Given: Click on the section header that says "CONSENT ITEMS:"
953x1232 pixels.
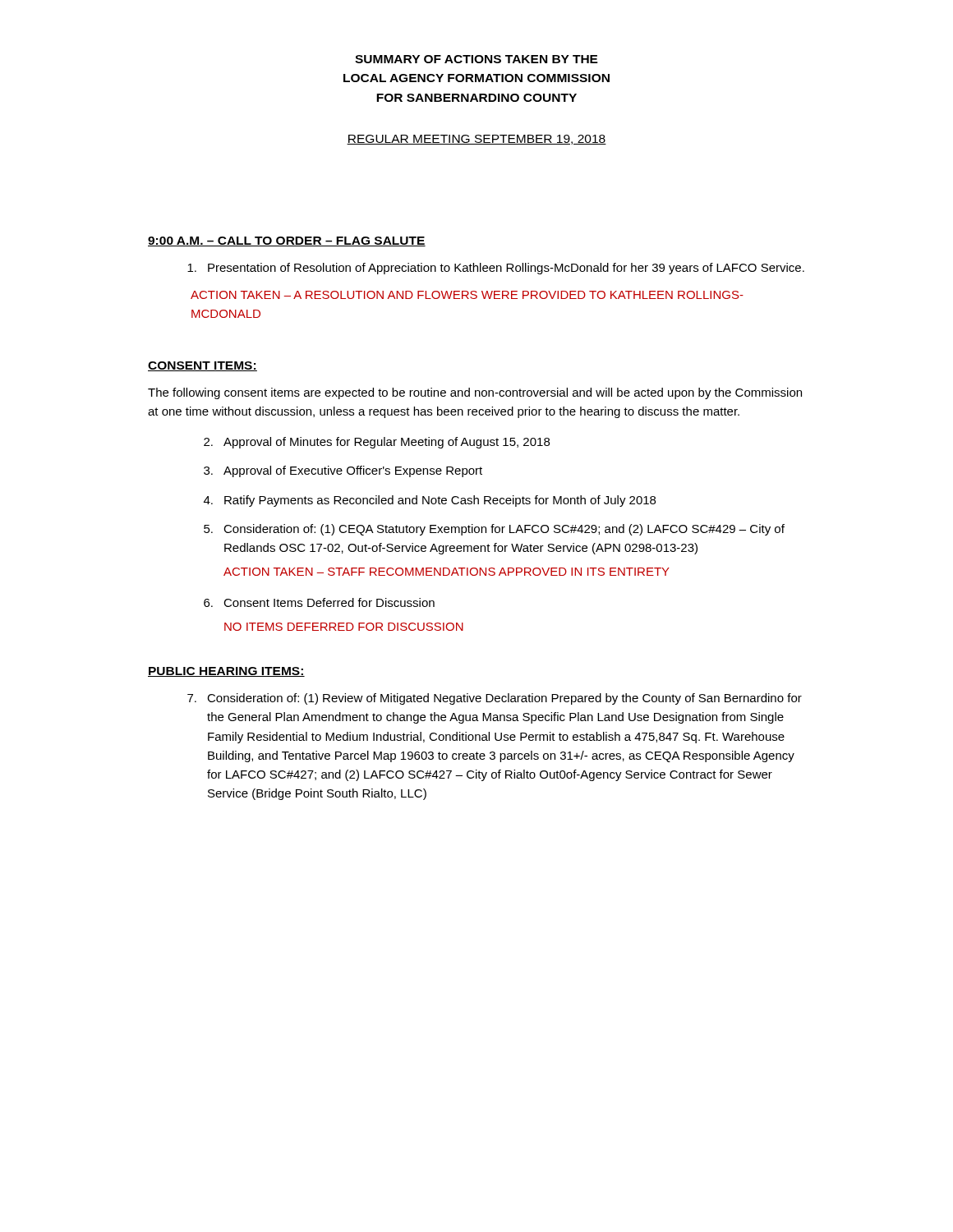Looking at the screenshot, I should (x=202, y=365).
